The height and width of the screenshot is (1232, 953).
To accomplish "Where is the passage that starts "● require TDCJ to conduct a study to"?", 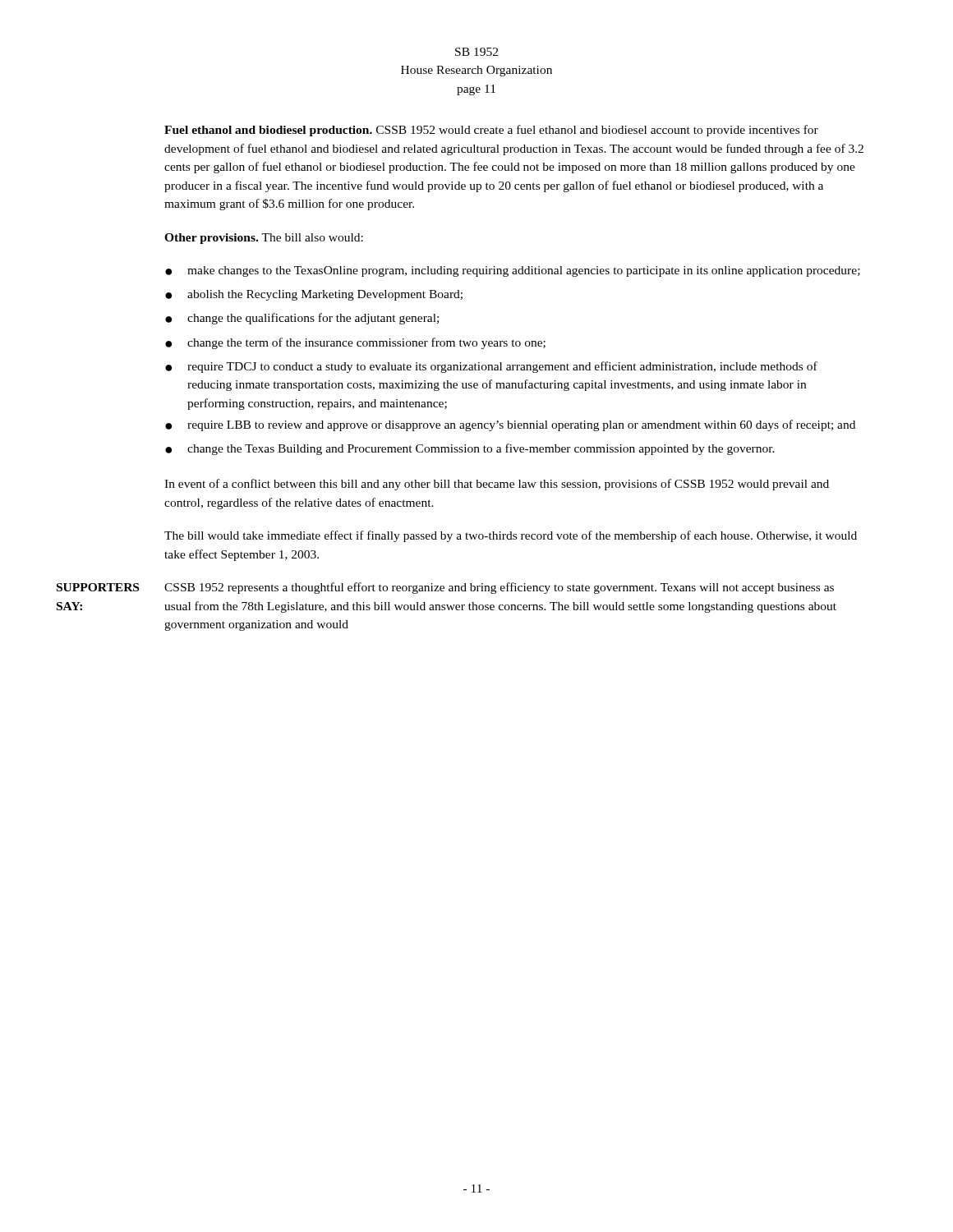I will (514, 385).
